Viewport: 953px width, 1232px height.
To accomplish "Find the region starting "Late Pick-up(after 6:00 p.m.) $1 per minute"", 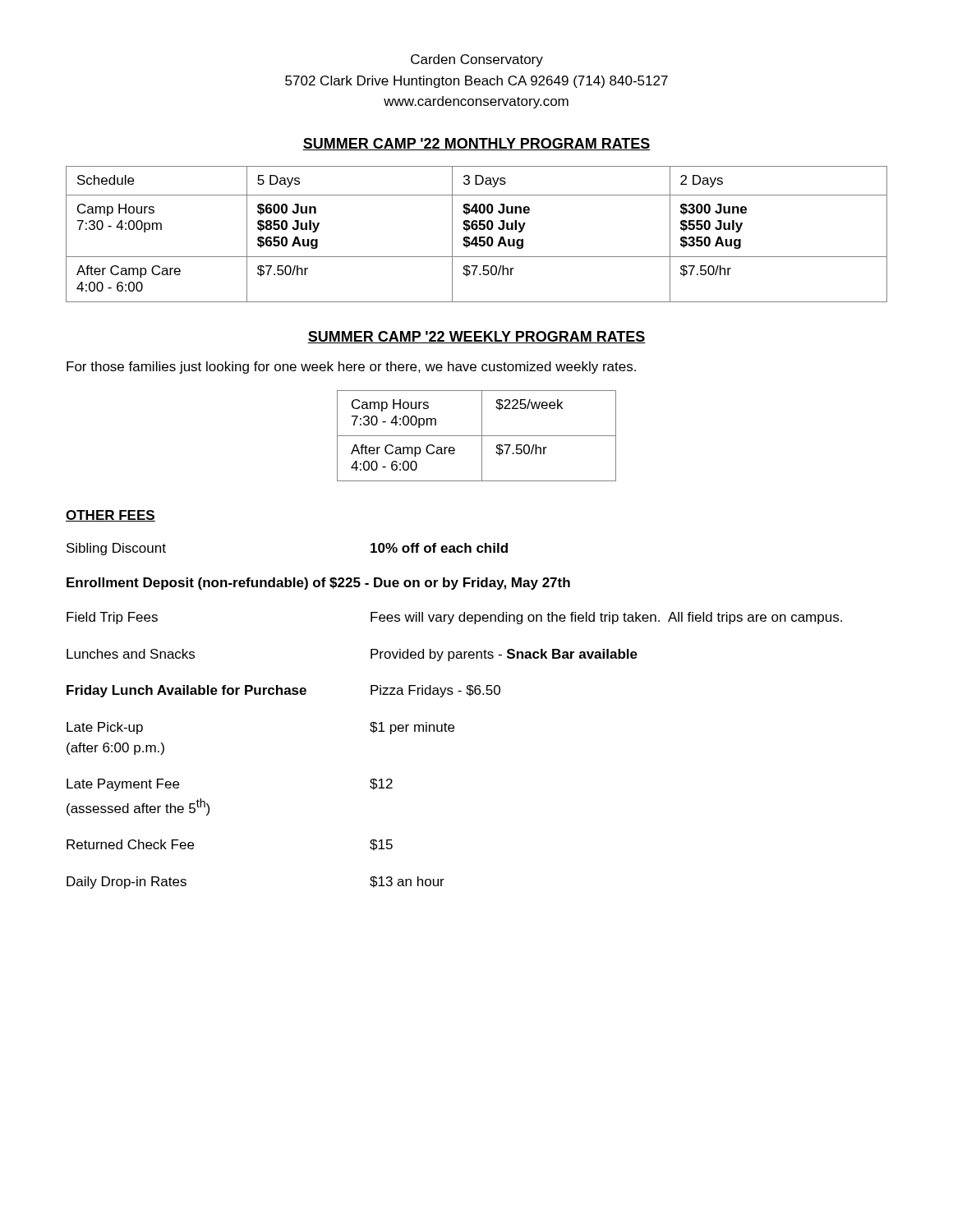I will point(107,728).
